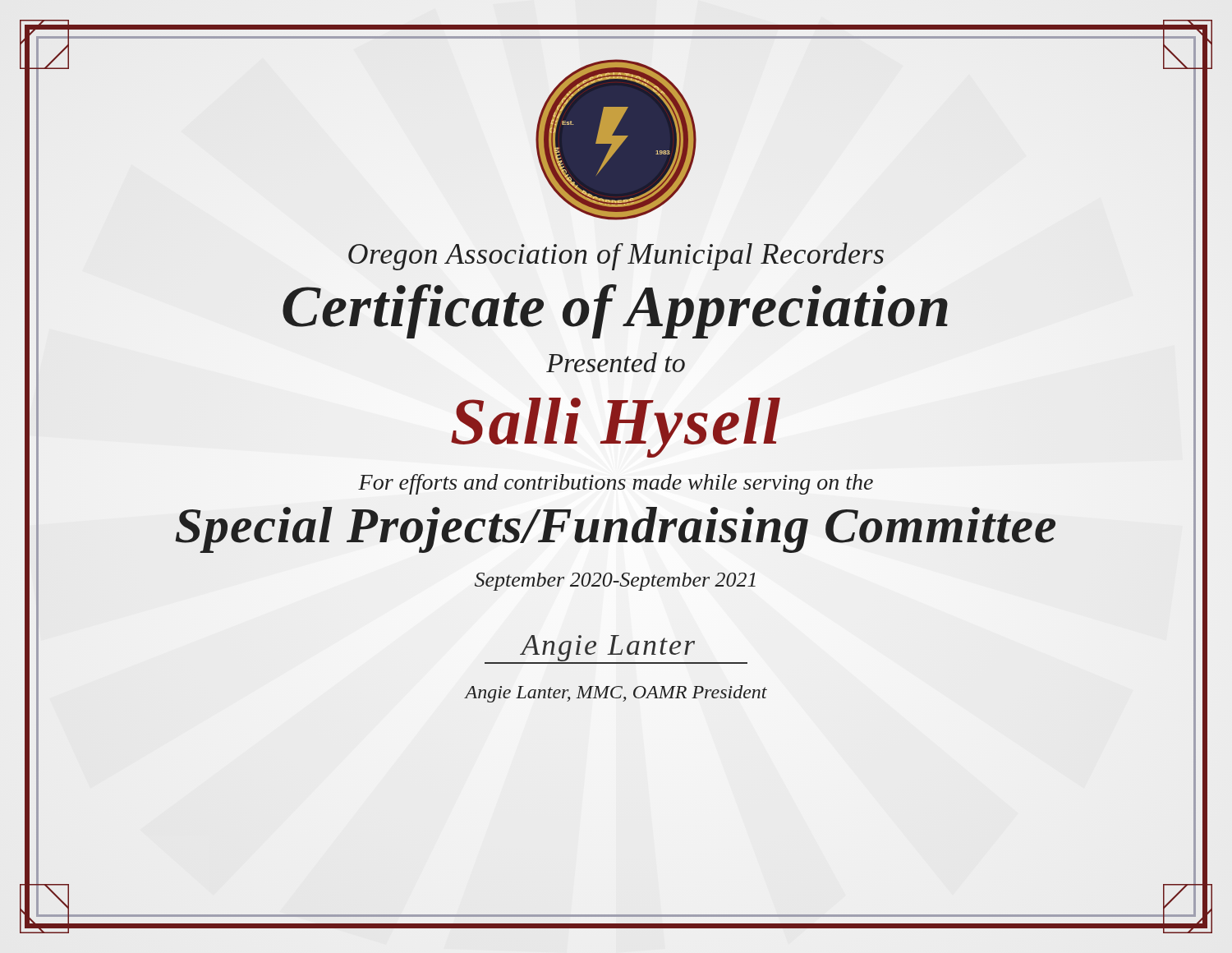Where does it say "Salli Hysell"?
Image resolution: width=1232 pixels, height=953 pixels.
coord(616,422)
